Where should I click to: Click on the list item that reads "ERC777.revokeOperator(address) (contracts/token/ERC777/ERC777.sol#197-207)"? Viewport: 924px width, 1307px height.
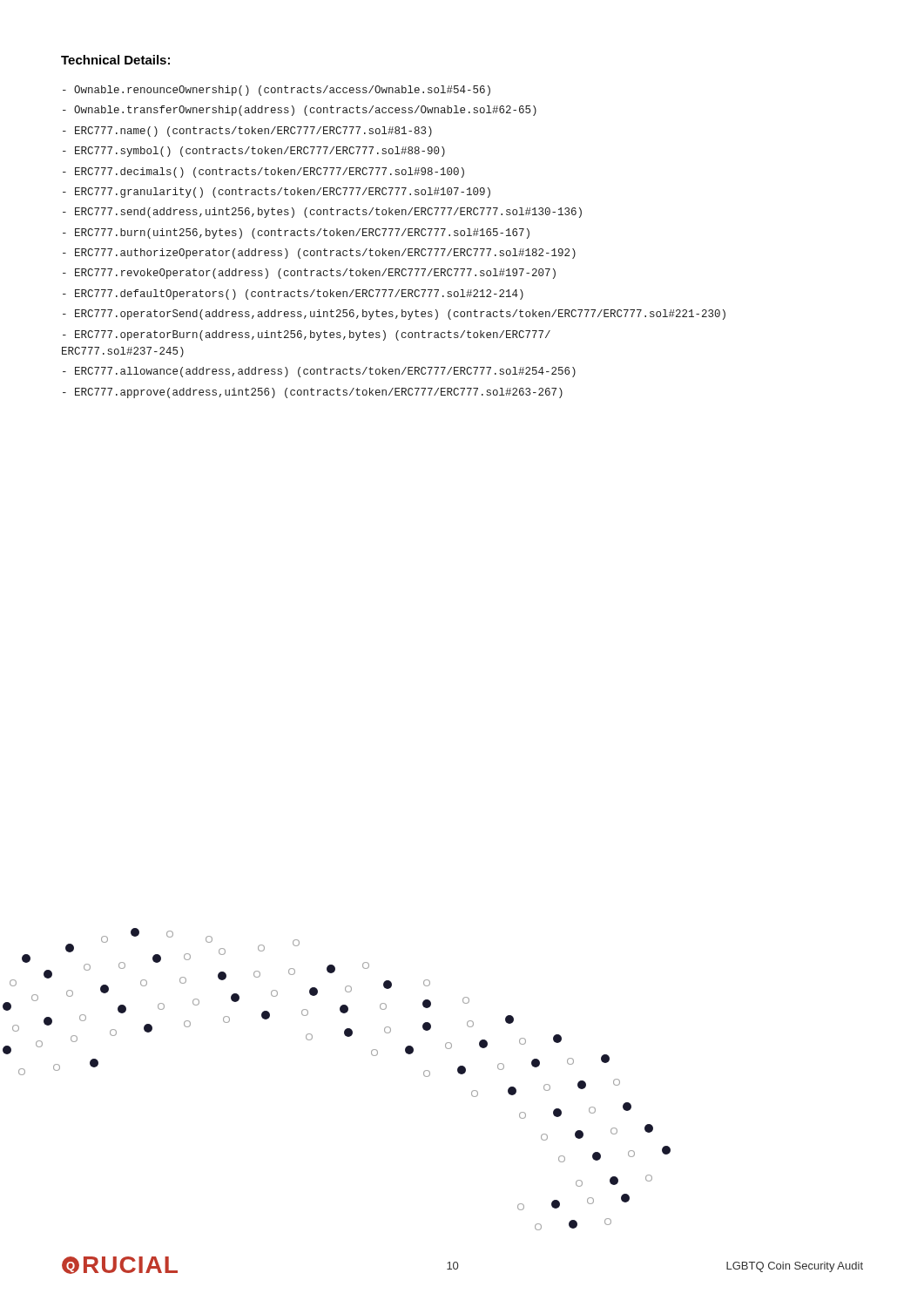[x=309, y=274]
